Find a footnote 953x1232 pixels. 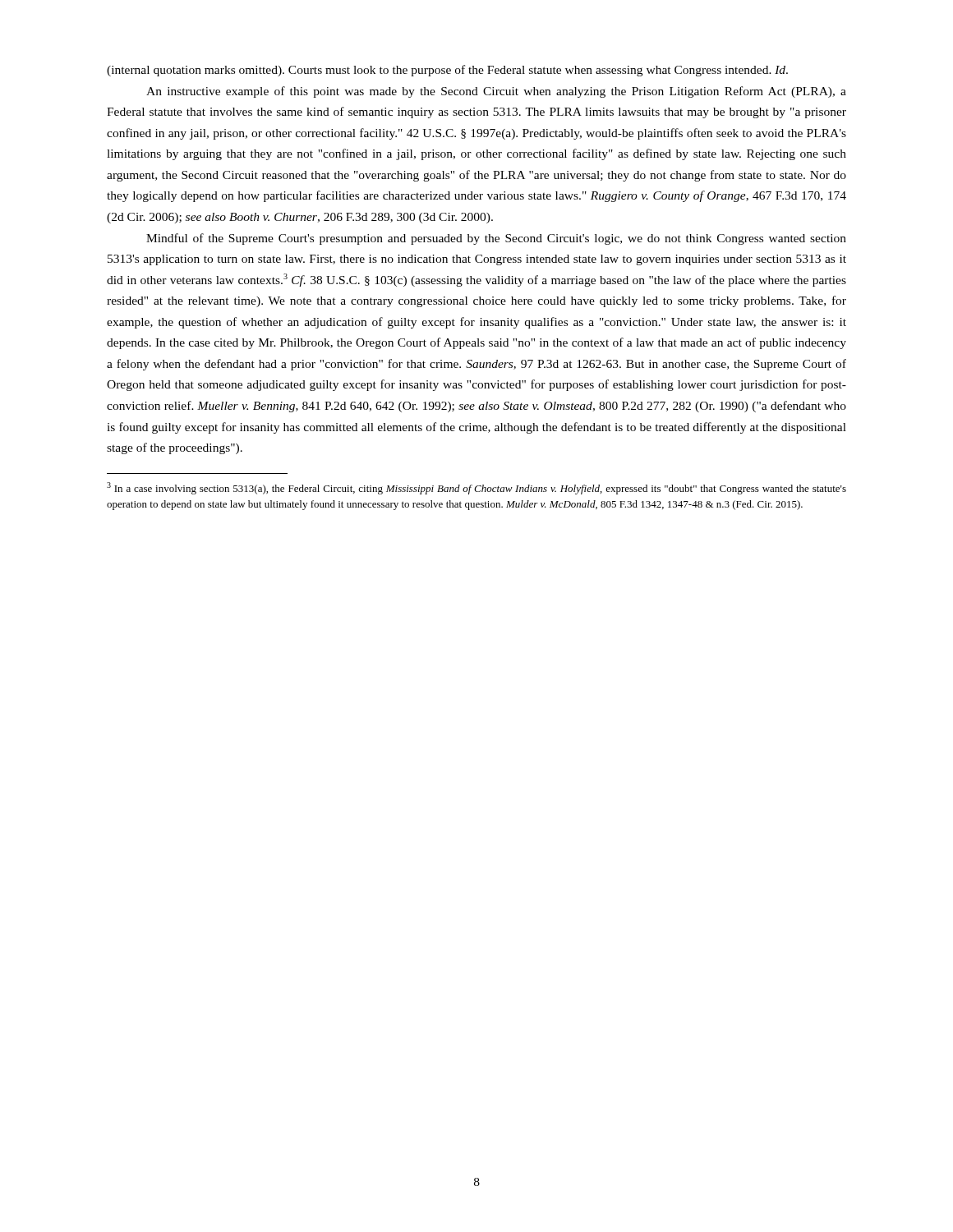pyautogui.click(x=476, y=495)
